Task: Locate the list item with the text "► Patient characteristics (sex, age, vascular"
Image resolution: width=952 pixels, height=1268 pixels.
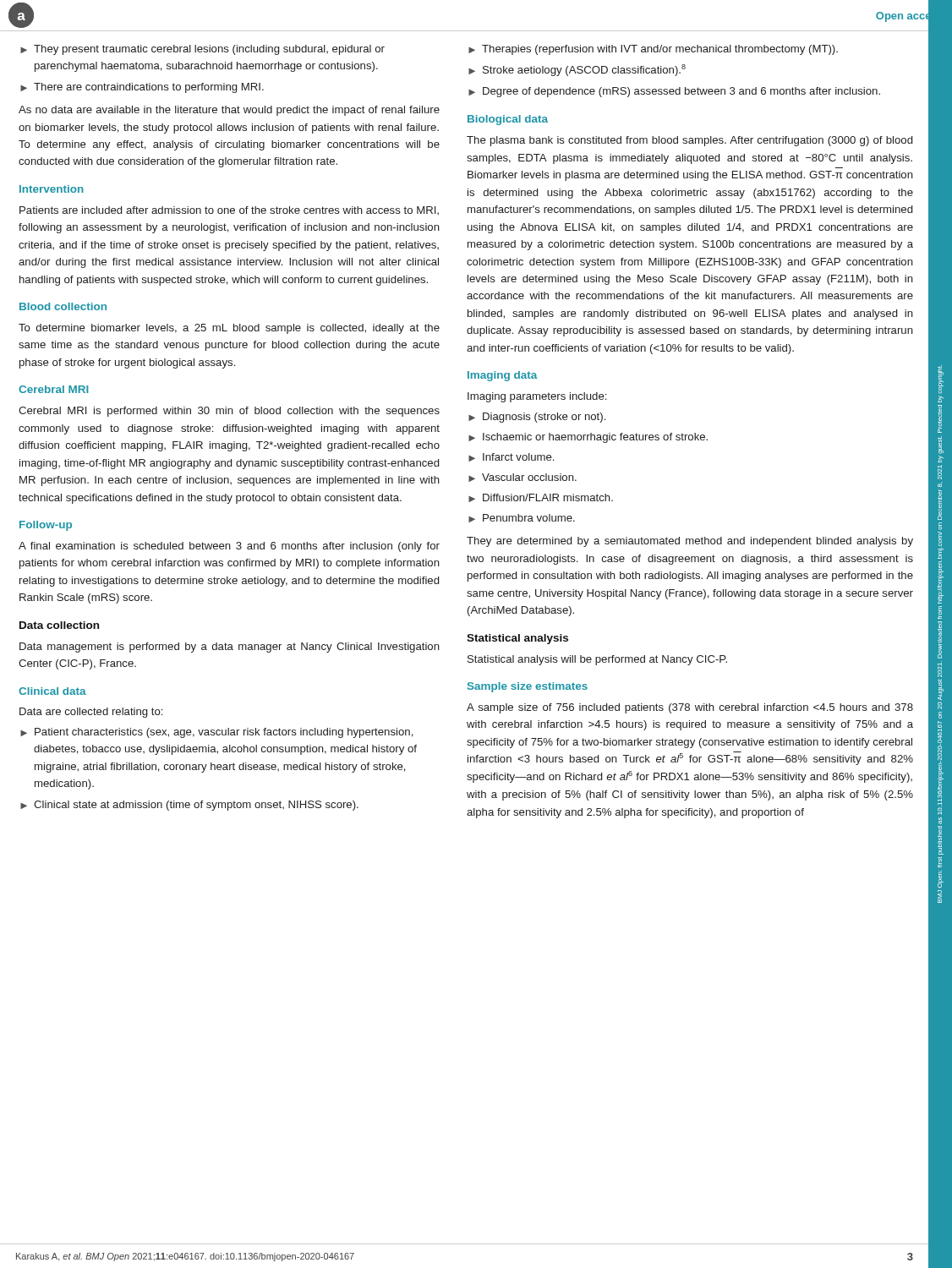Action: point(229,758)
